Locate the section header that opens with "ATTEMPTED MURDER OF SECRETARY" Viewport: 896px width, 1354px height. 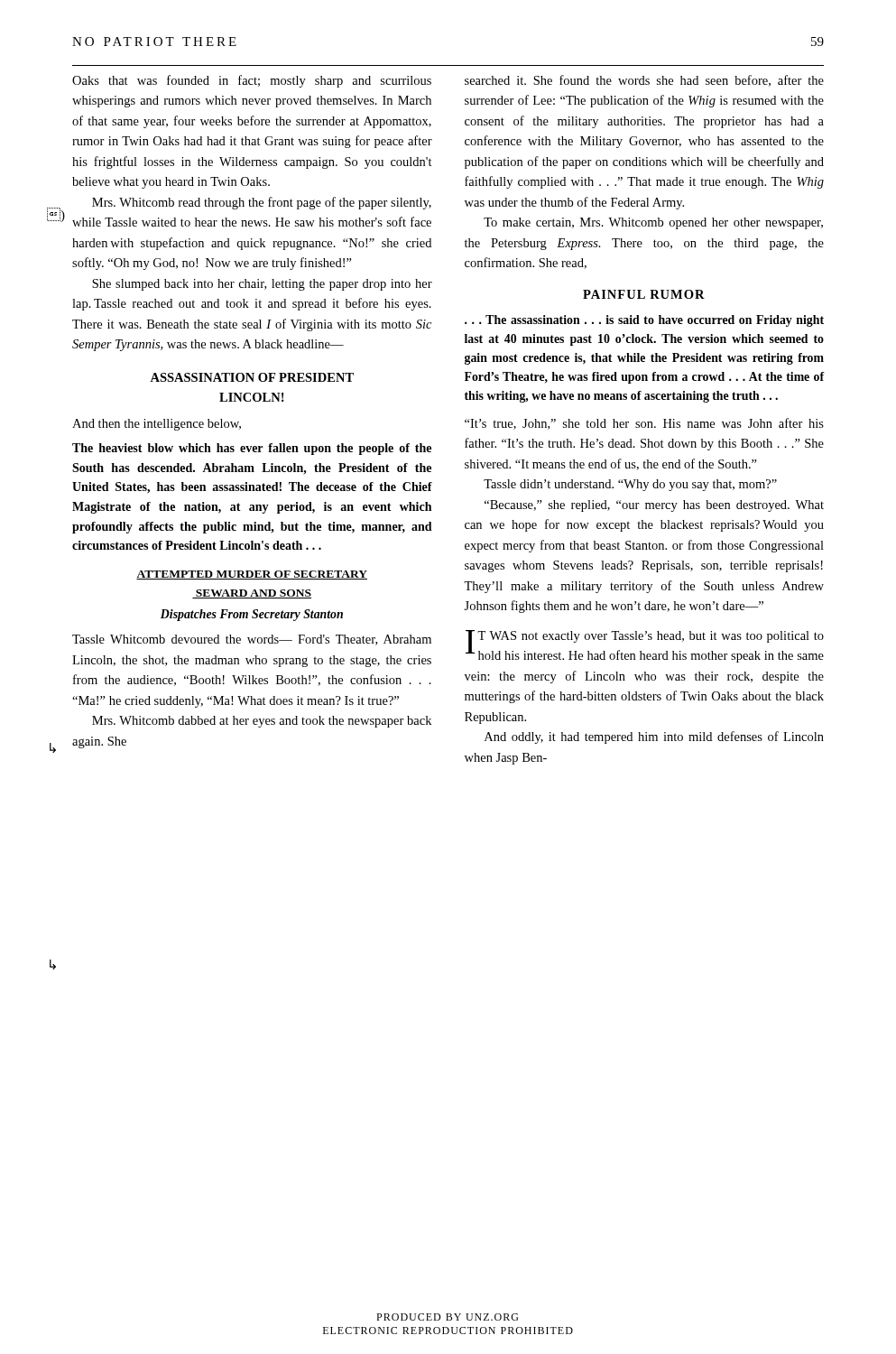tap(252, 583)
